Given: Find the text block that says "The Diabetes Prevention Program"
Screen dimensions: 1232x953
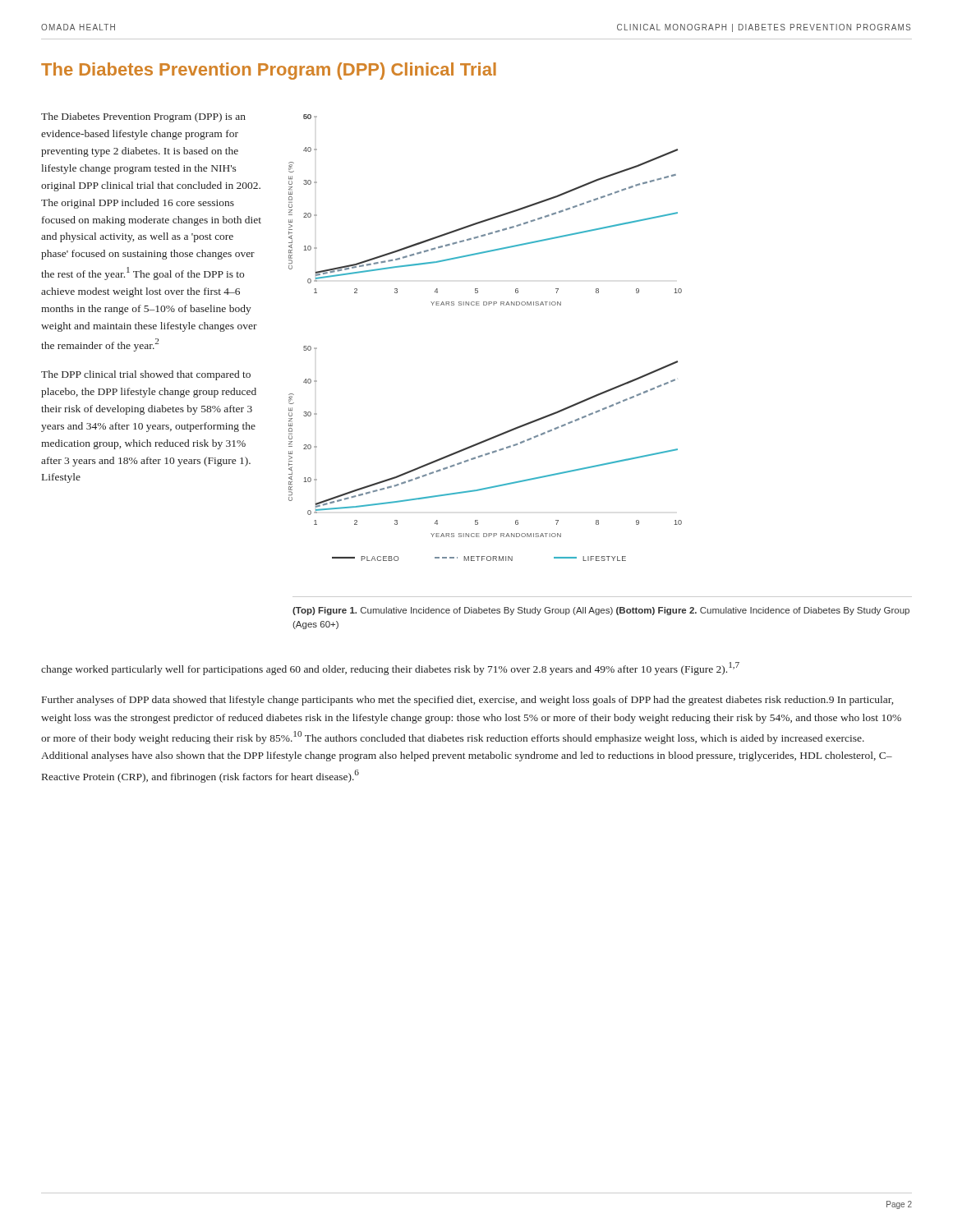Looking at the screenshot, I should (152, 297).
